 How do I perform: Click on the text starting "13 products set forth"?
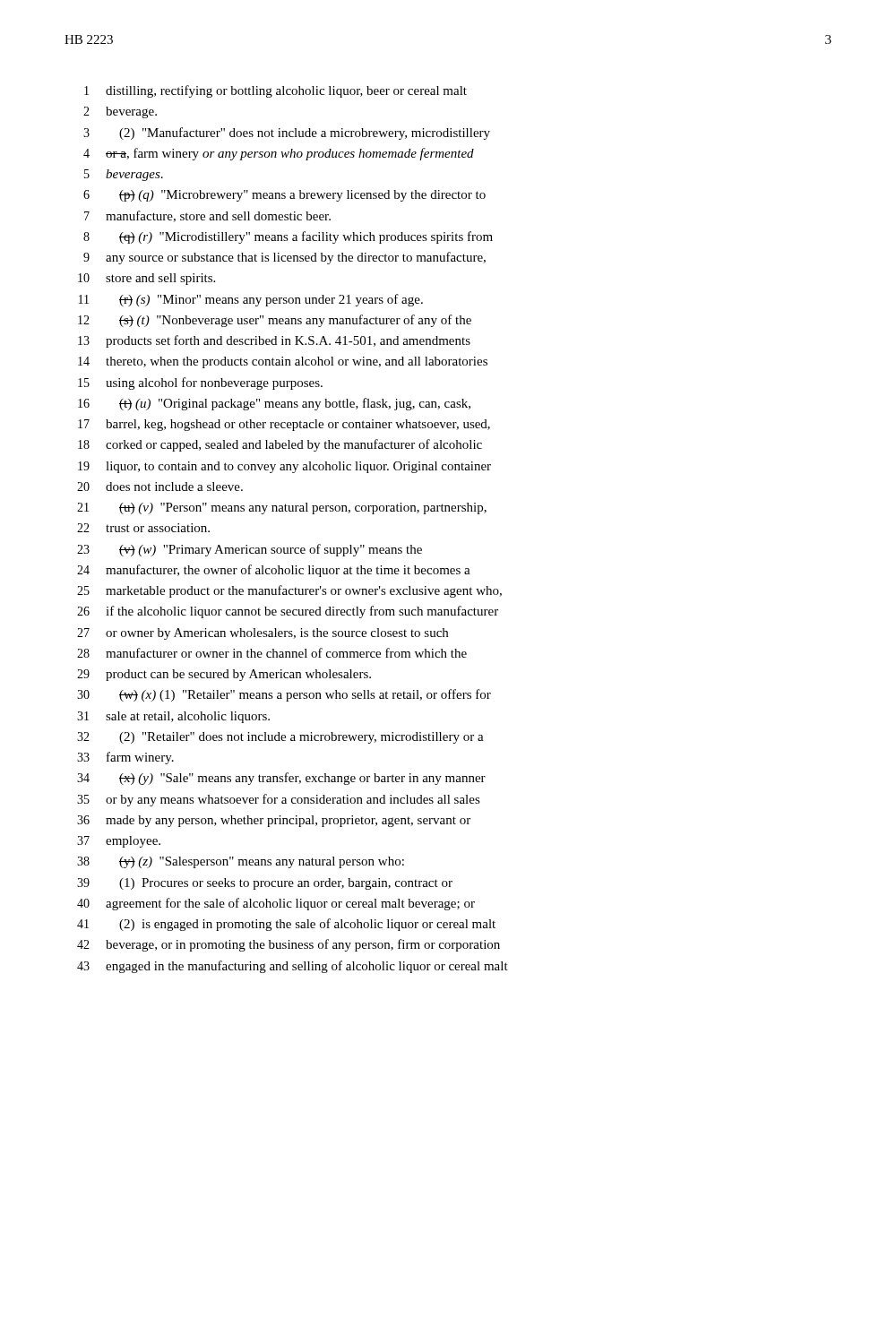click(448, 341)
